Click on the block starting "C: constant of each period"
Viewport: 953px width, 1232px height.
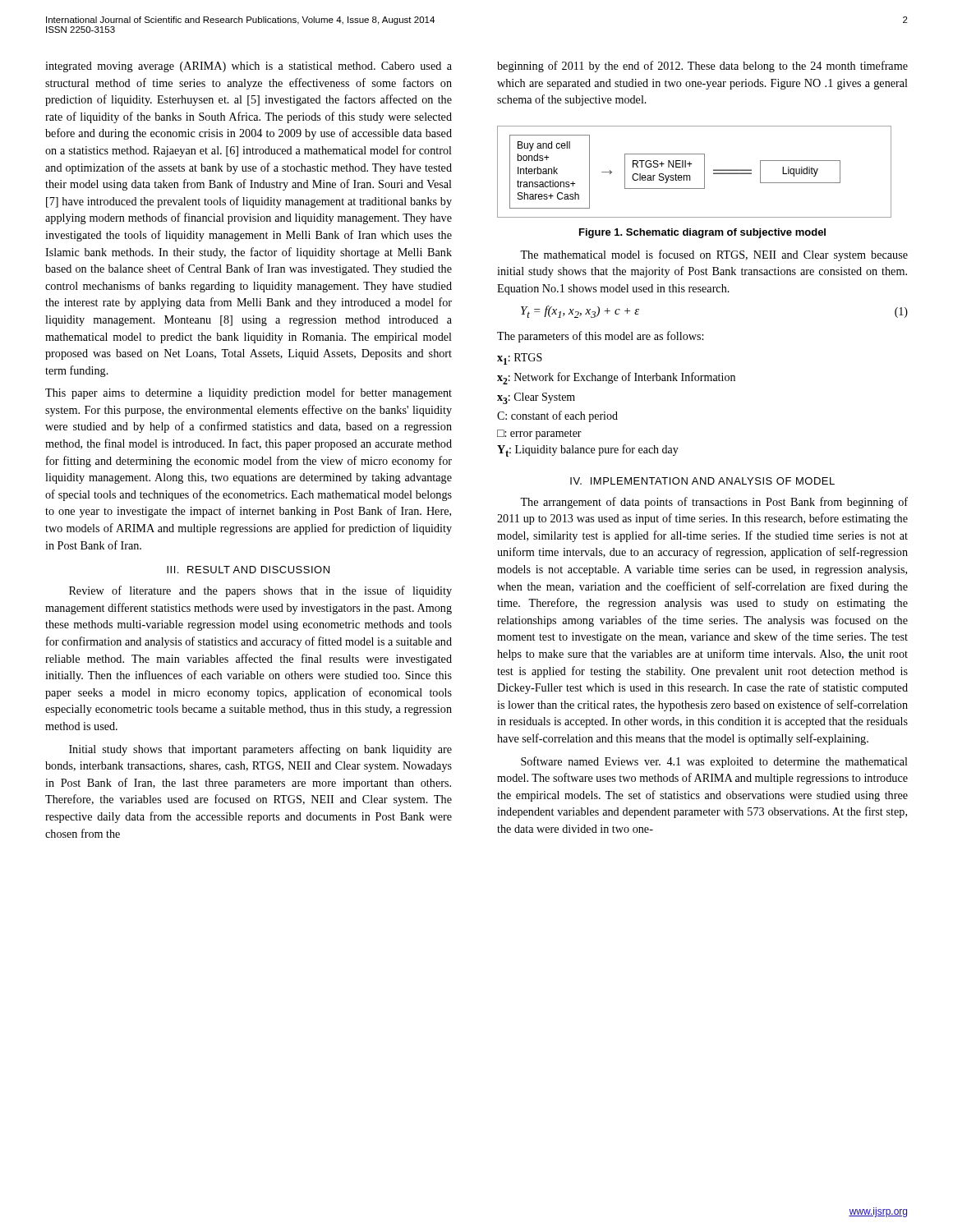(x=557, y=416)
